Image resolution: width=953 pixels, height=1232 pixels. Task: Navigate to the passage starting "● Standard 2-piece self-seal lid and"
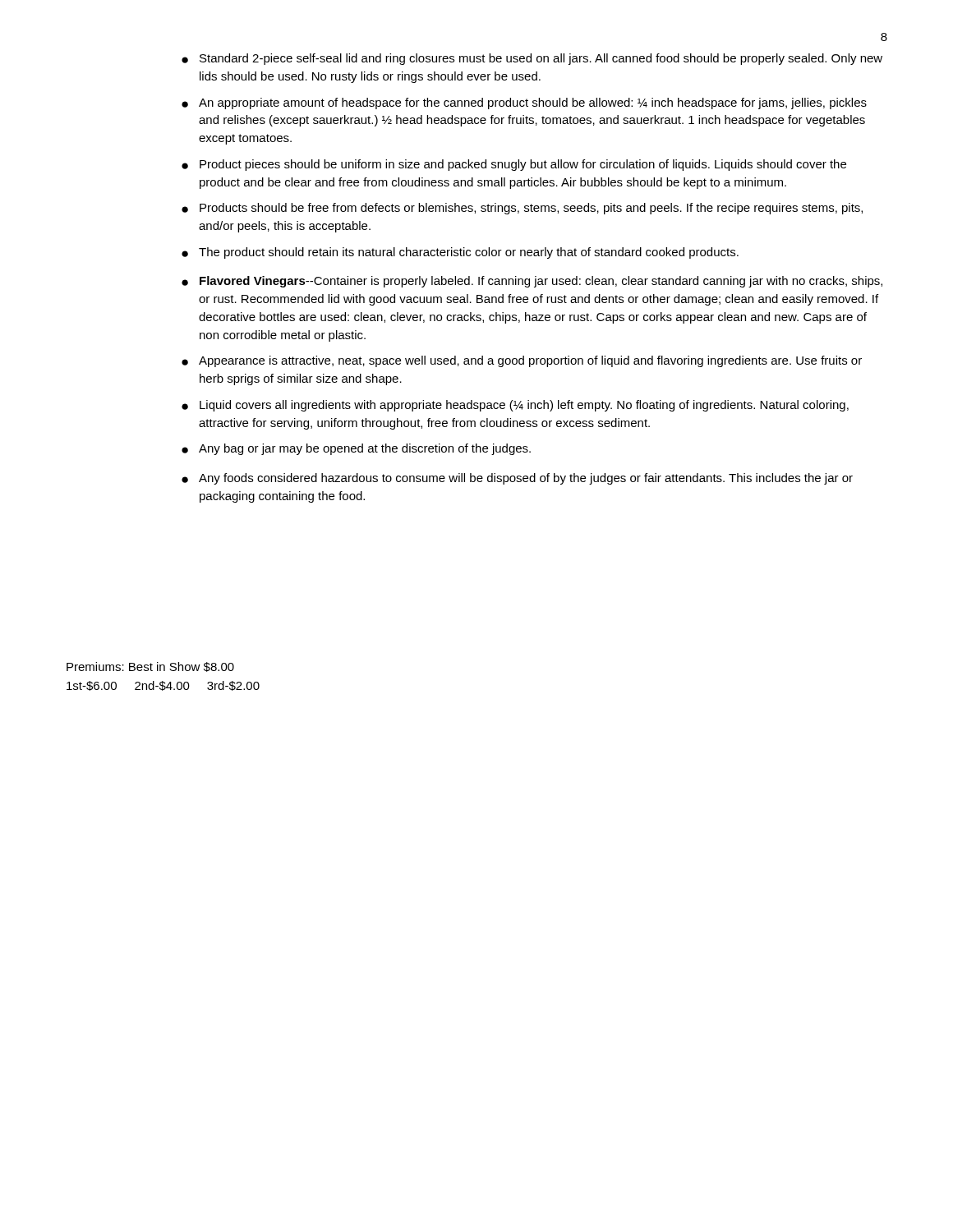pyautogui.click(x=534, y=67)
